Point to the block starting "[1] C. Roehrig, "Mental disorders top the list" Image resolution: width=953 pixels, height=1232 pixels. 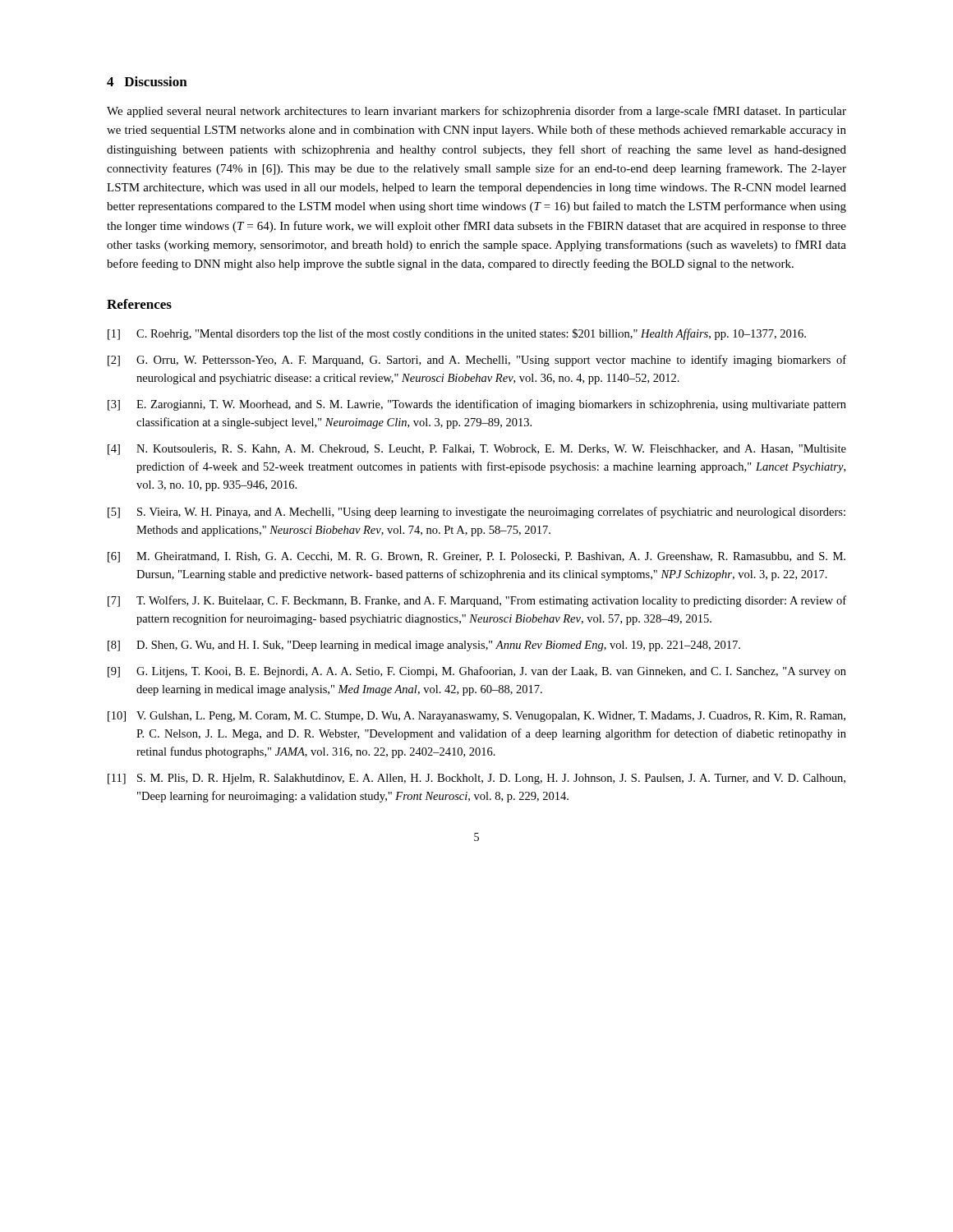coord(476,334)
